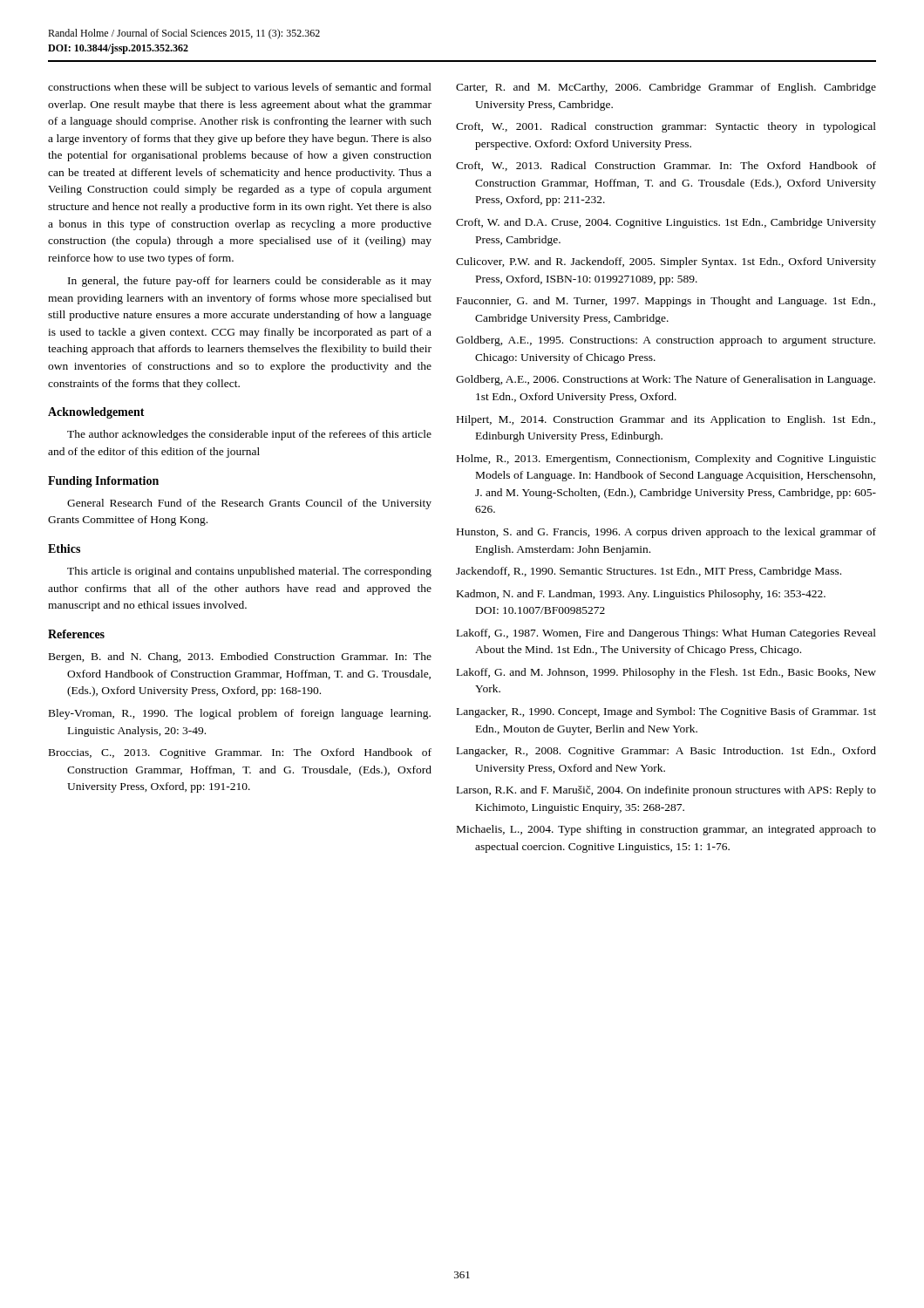This screenshot has height=1308, width=924.
Task: Click on the block starting "Croft, W. and D.A. Cruse, 2004. Cognitive"
Action: pyautogui.click(x=666, y=230)
